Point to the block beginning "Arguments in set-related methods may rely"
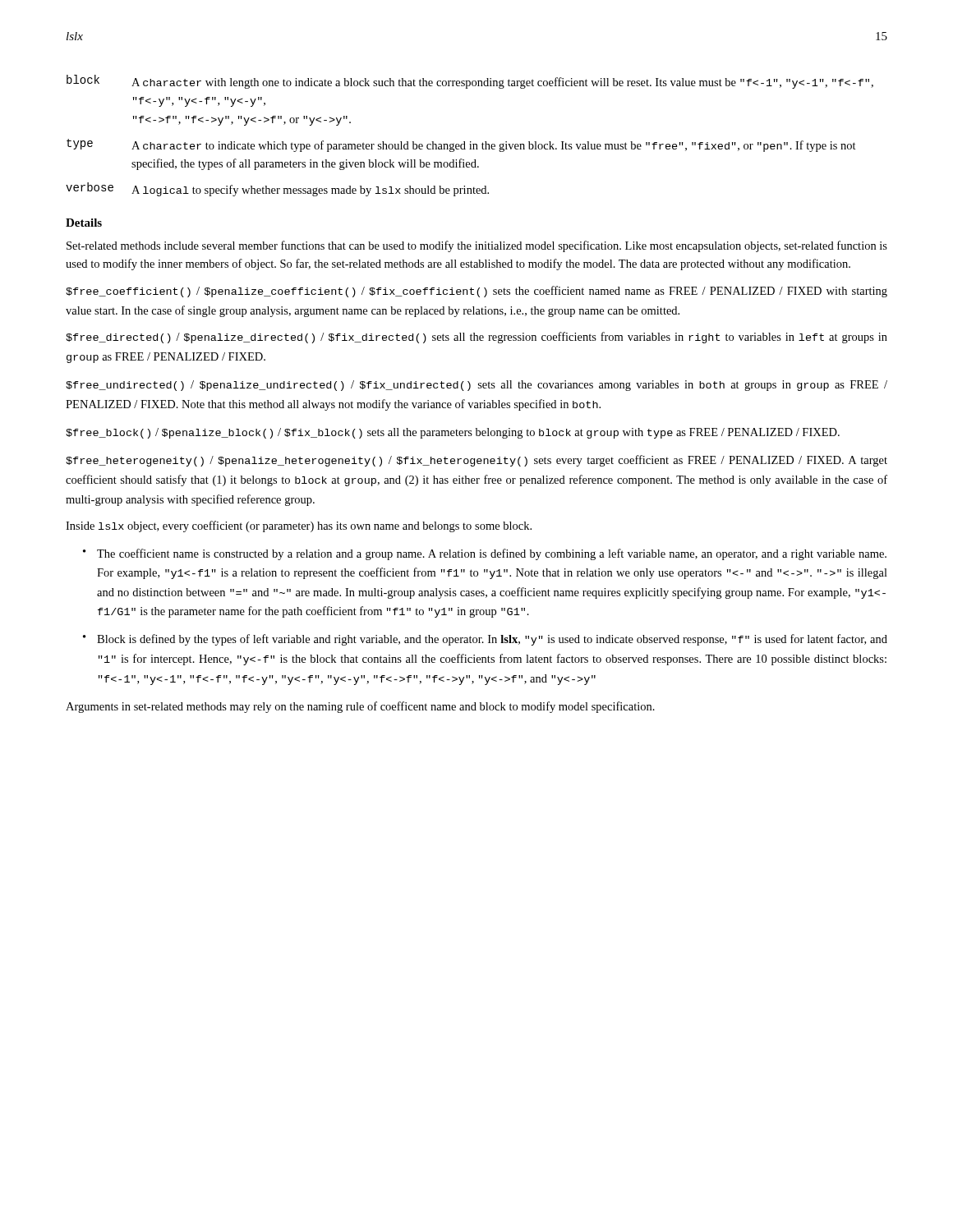 tap(360, 706)
